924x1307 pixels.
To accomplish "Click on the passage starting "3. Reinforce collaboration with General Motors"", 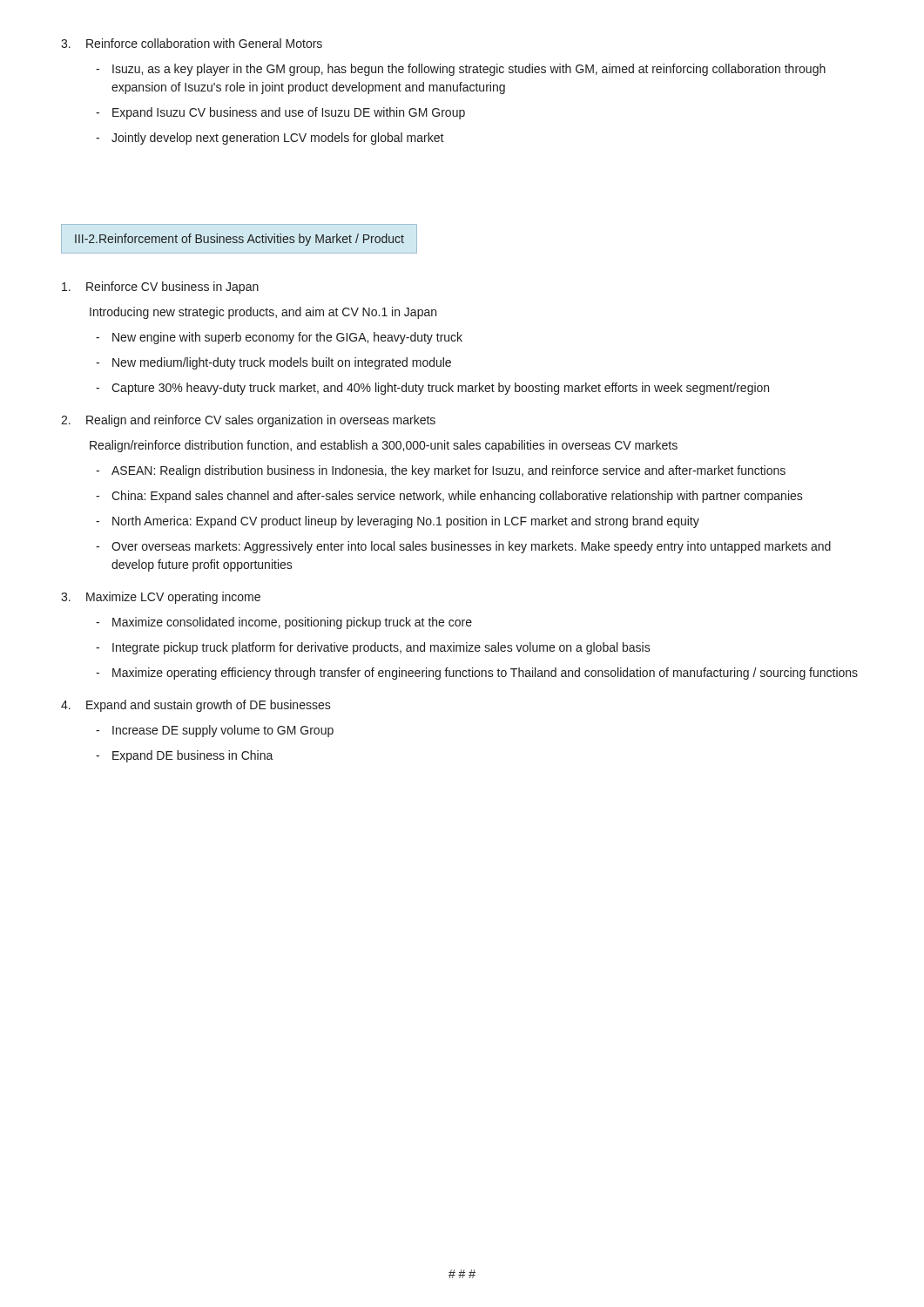I will point(192,44).
